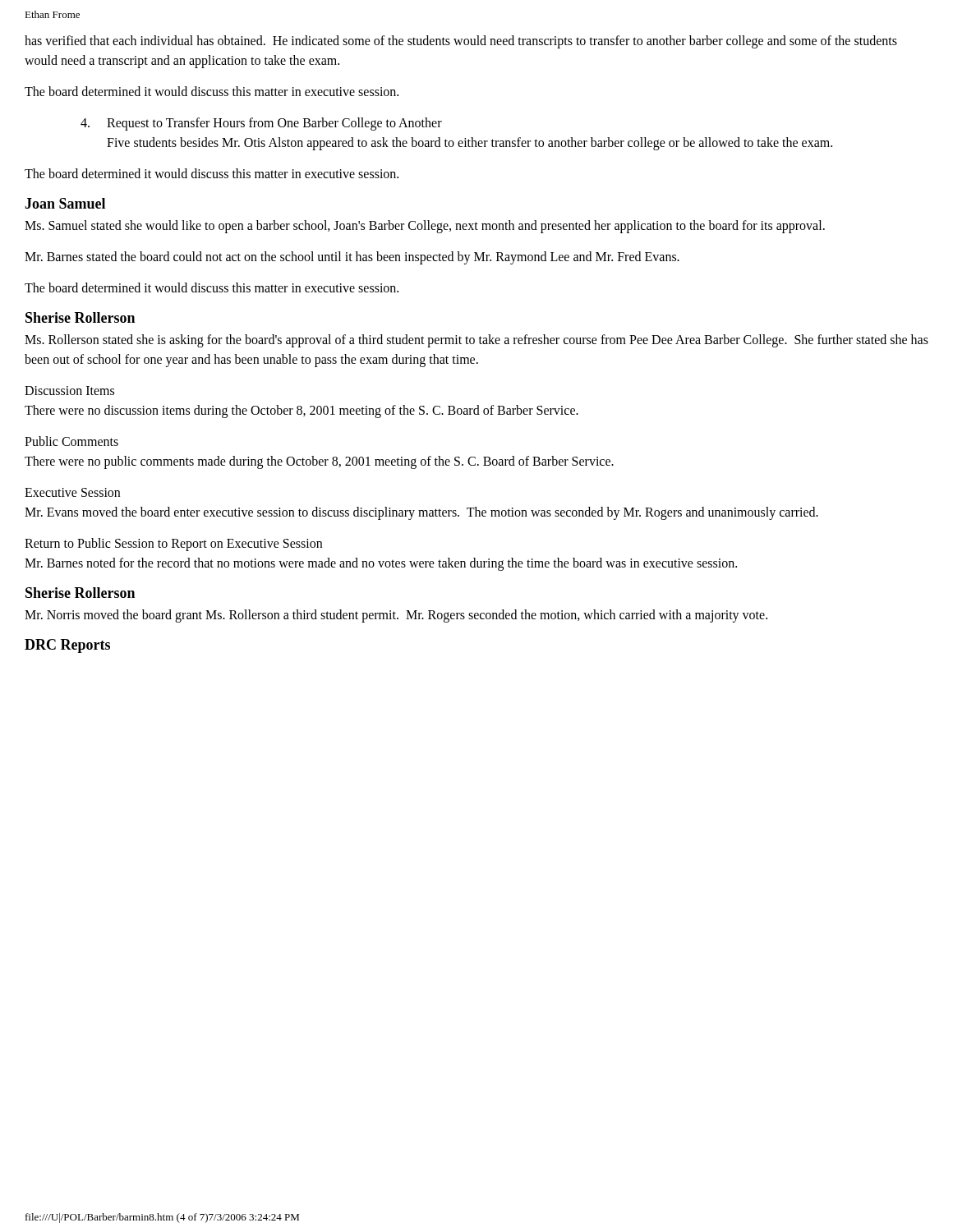
Task: Click the passage that begins "Public Comments There were"
Action: (319, 451)
